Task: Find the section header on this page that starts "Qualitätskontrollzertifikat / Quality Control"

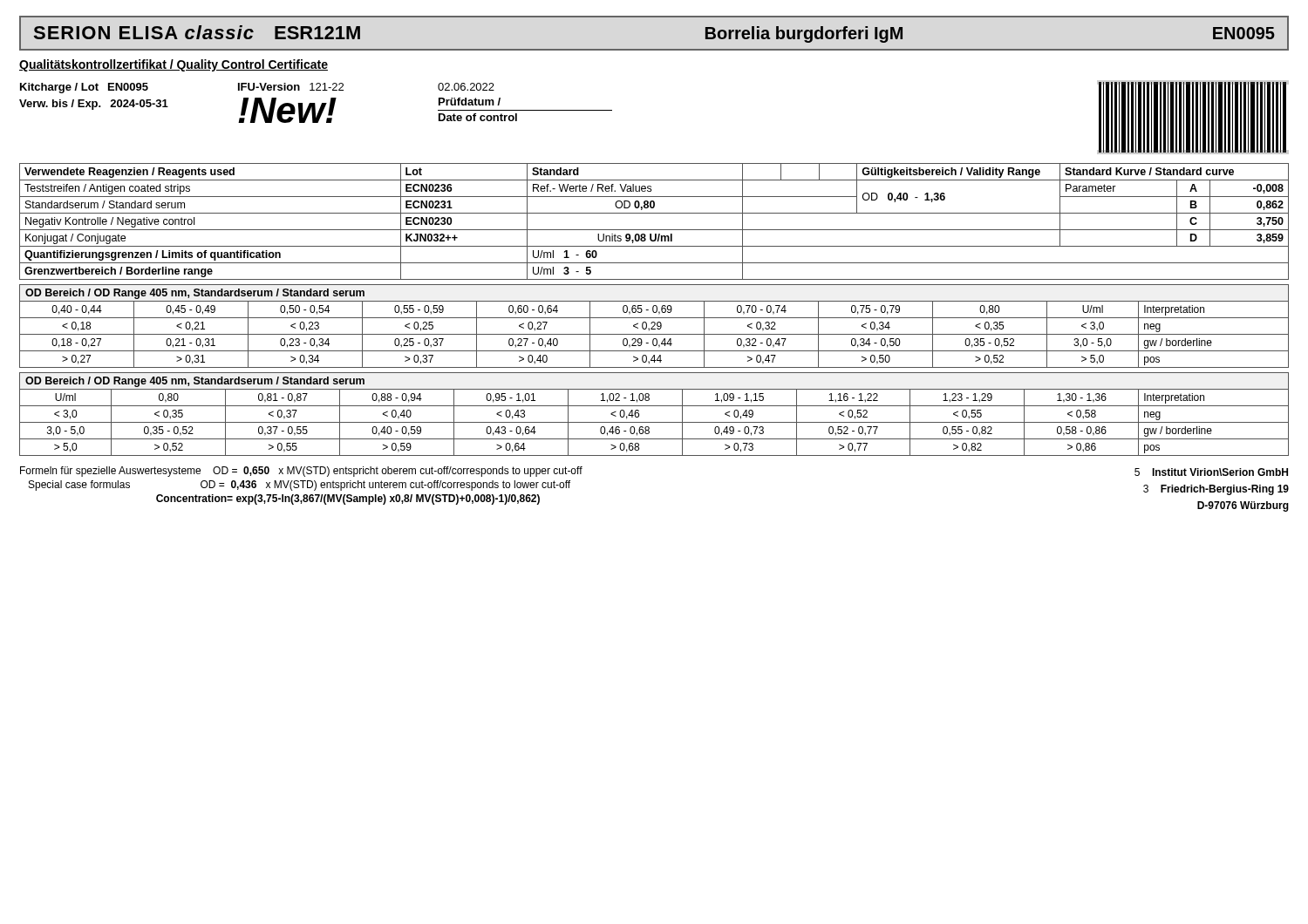Action: tap(174, 65)
